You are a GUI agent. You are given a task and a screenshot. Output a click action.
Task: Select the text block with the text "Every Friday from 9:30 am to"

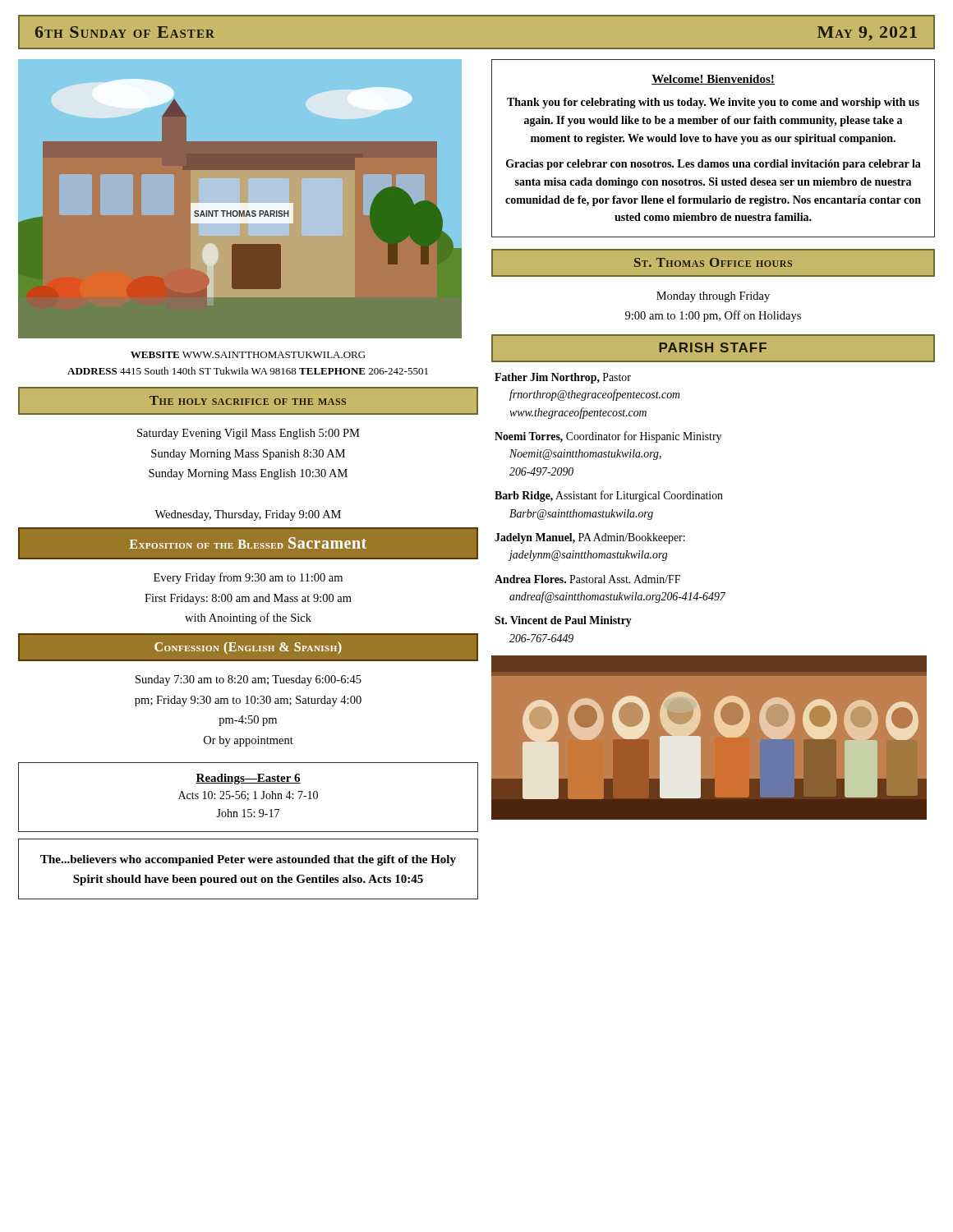point(248,598)
